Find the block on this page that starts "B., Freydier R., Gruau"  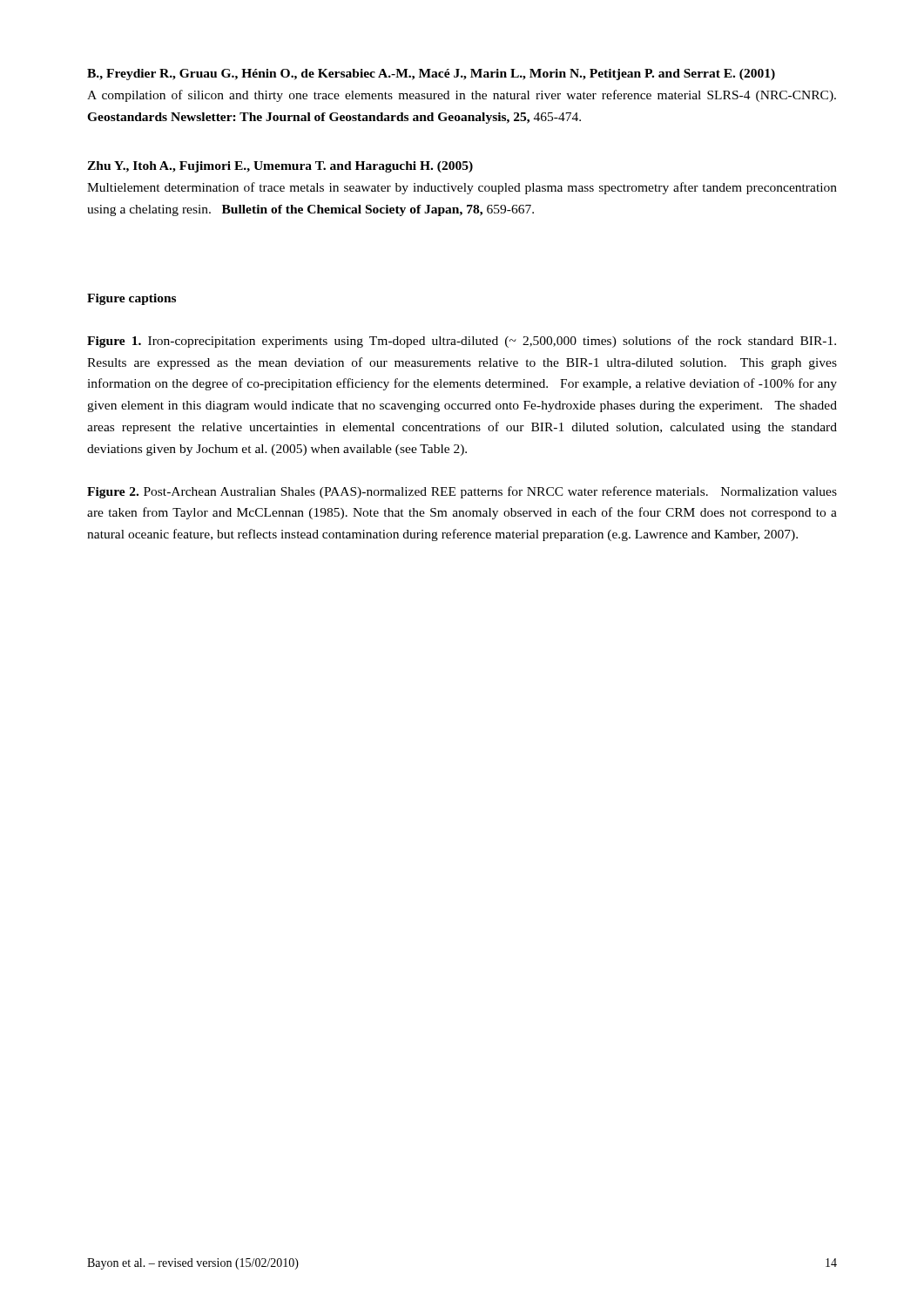462,94
